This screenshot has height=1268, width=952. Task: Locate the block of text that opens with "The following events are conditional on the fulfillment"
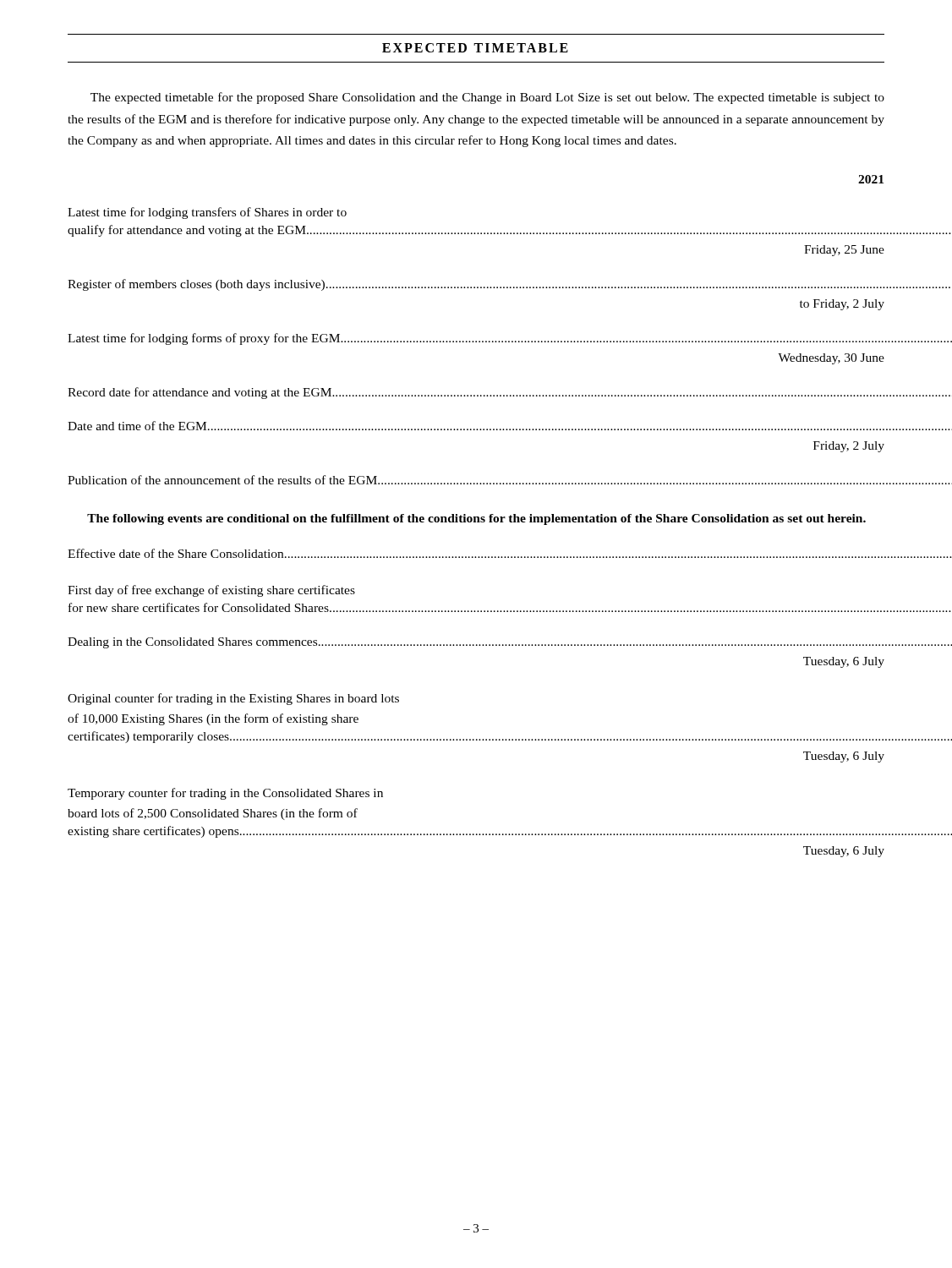(467, 518)
